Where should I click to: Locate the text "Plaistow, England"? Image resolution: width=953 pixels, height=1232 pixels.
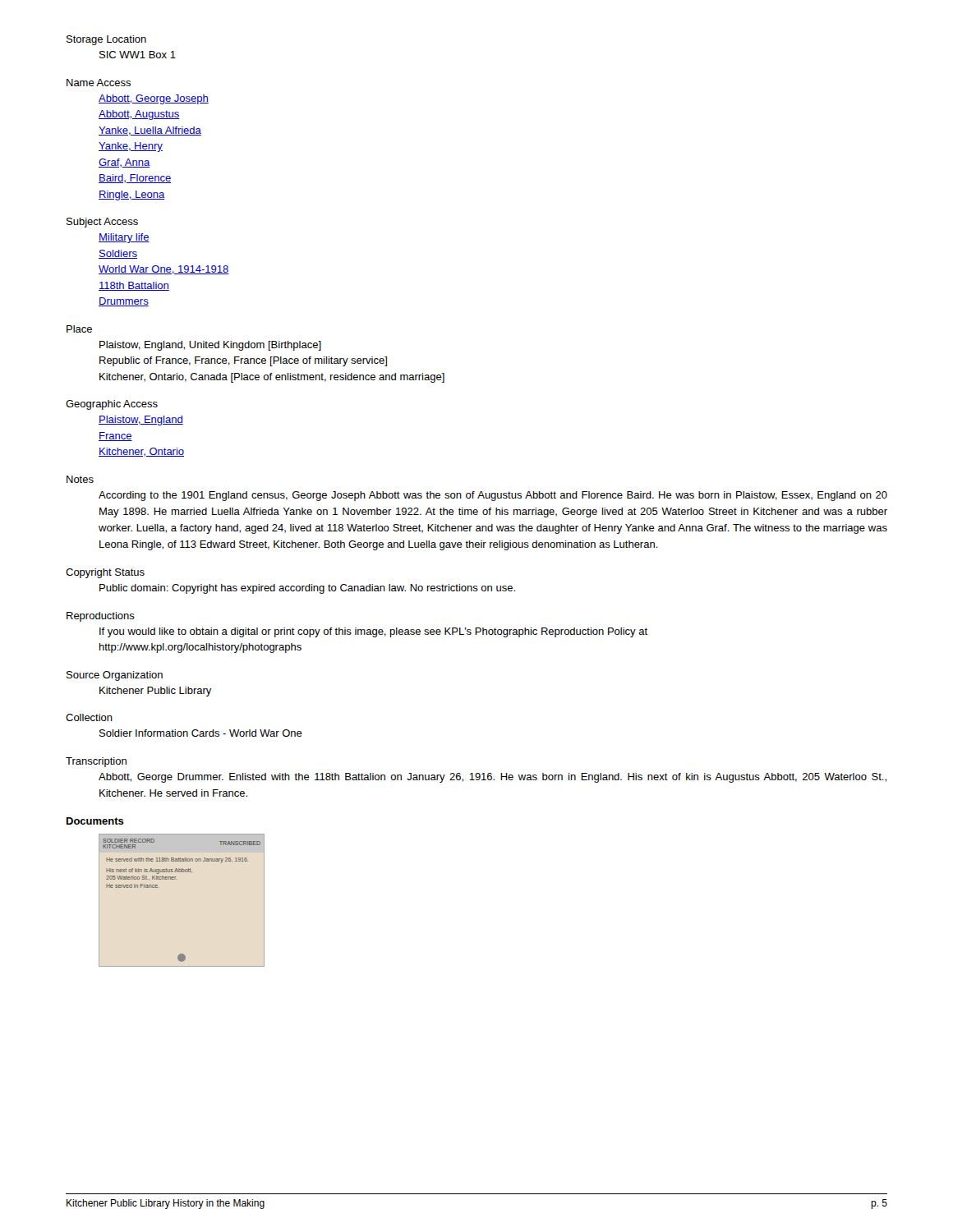point(141,419)
